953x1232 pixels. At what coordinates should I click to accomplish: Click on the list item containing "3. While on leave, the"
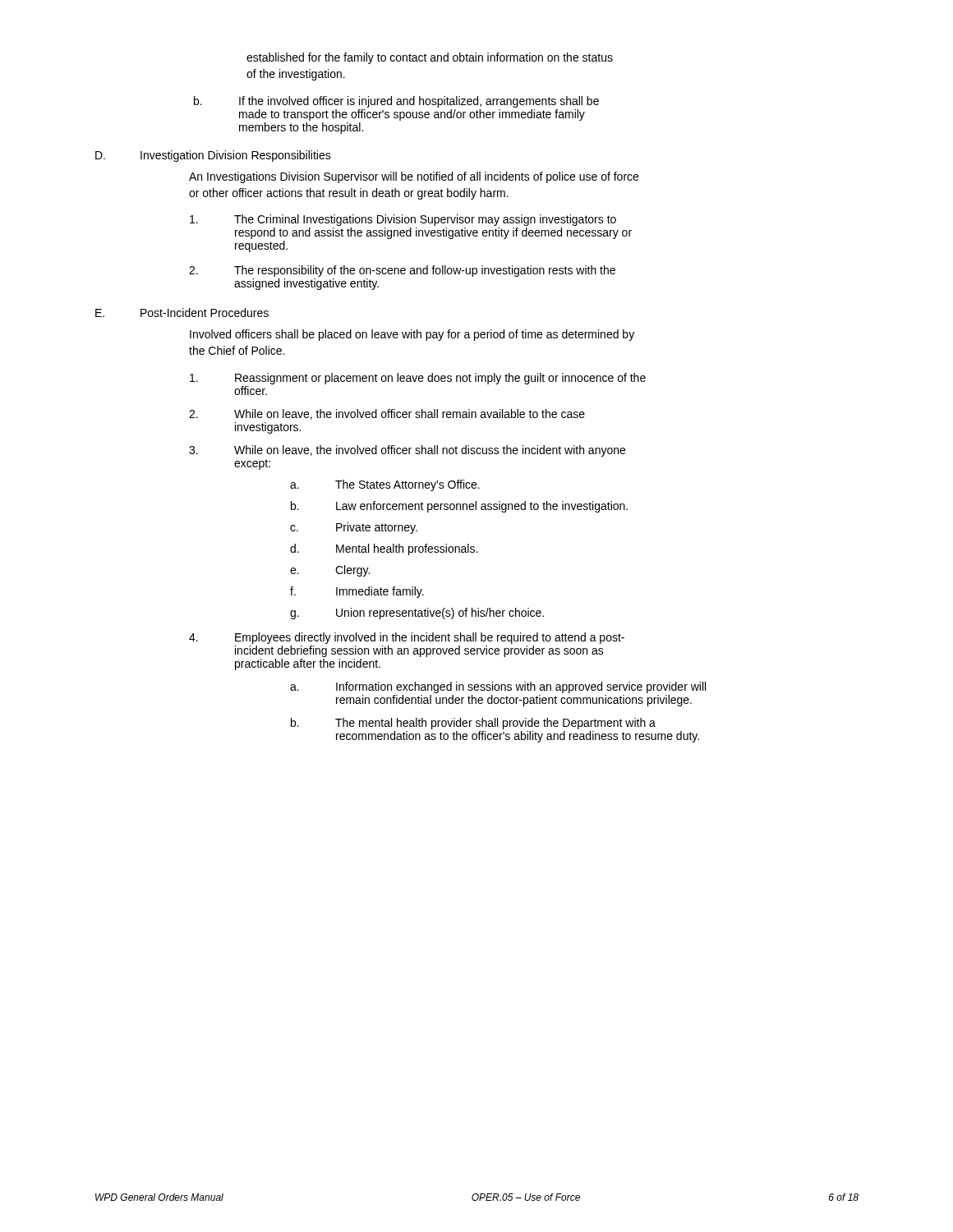click(x=524, y=457)
